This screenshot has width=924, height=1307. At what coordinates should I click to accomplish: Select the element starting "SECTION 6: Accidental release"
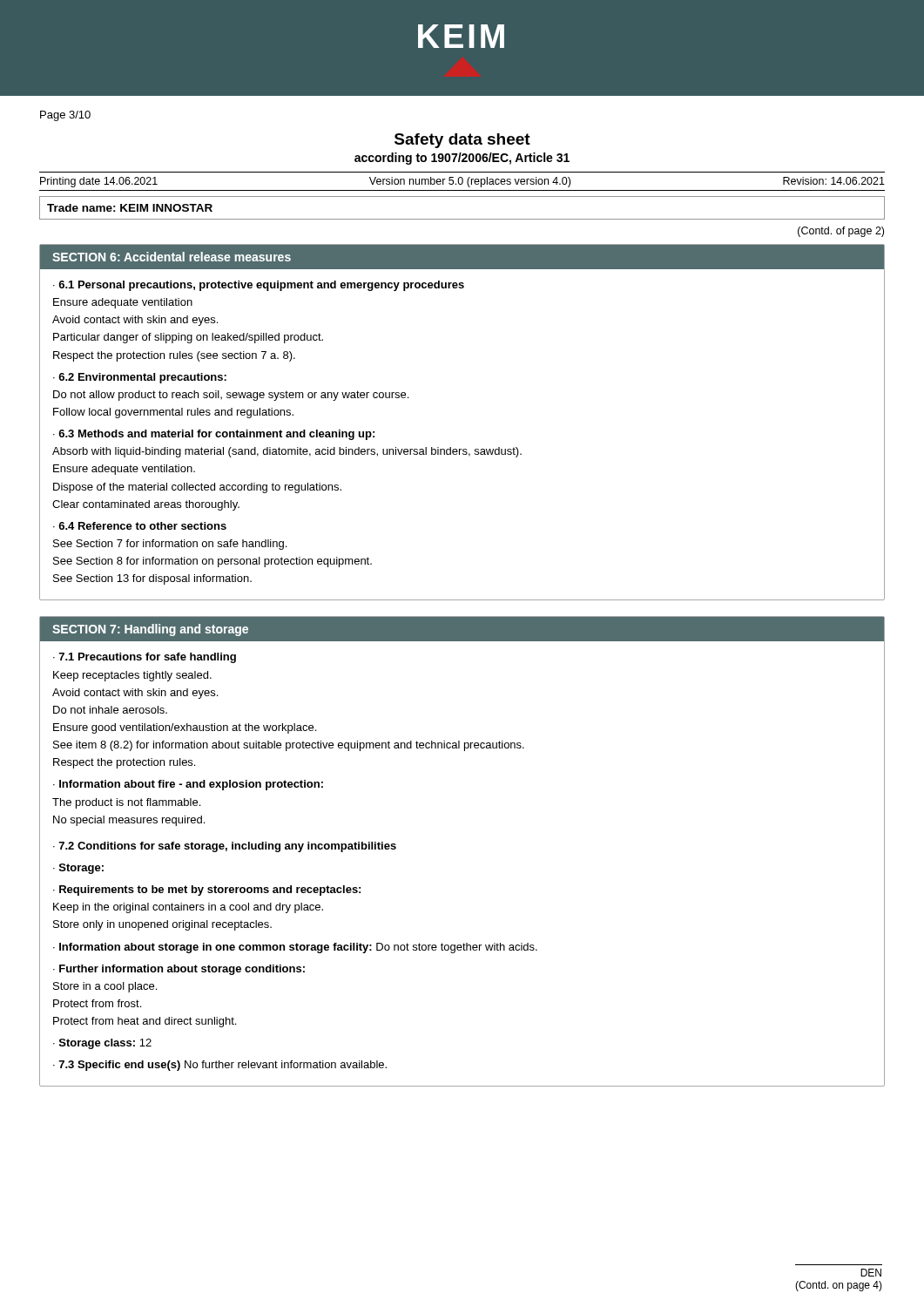point(172,257)
